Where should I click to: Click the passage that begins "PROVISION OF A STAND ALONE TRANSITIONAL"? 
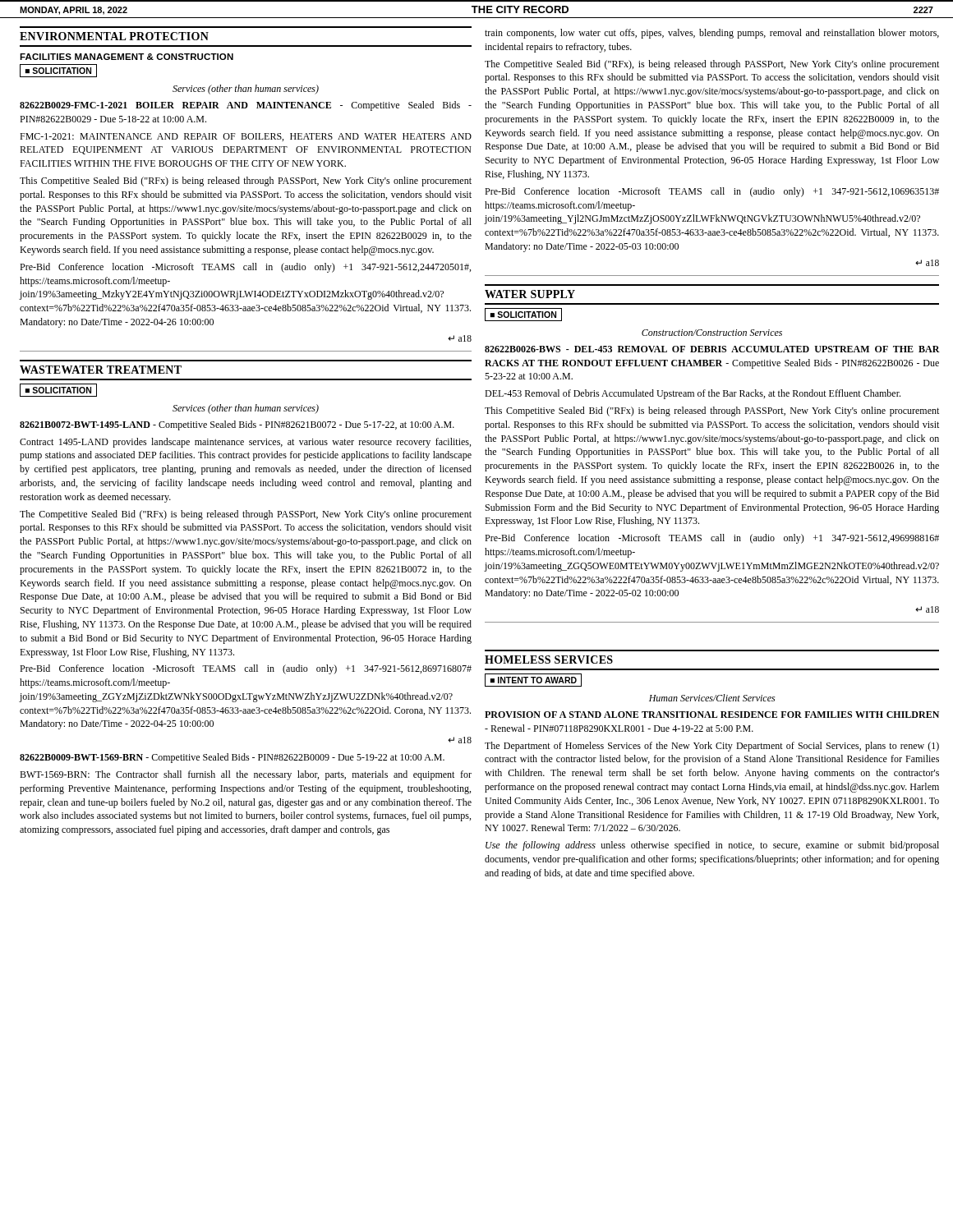pyautogui.click(x=712, y=722)
